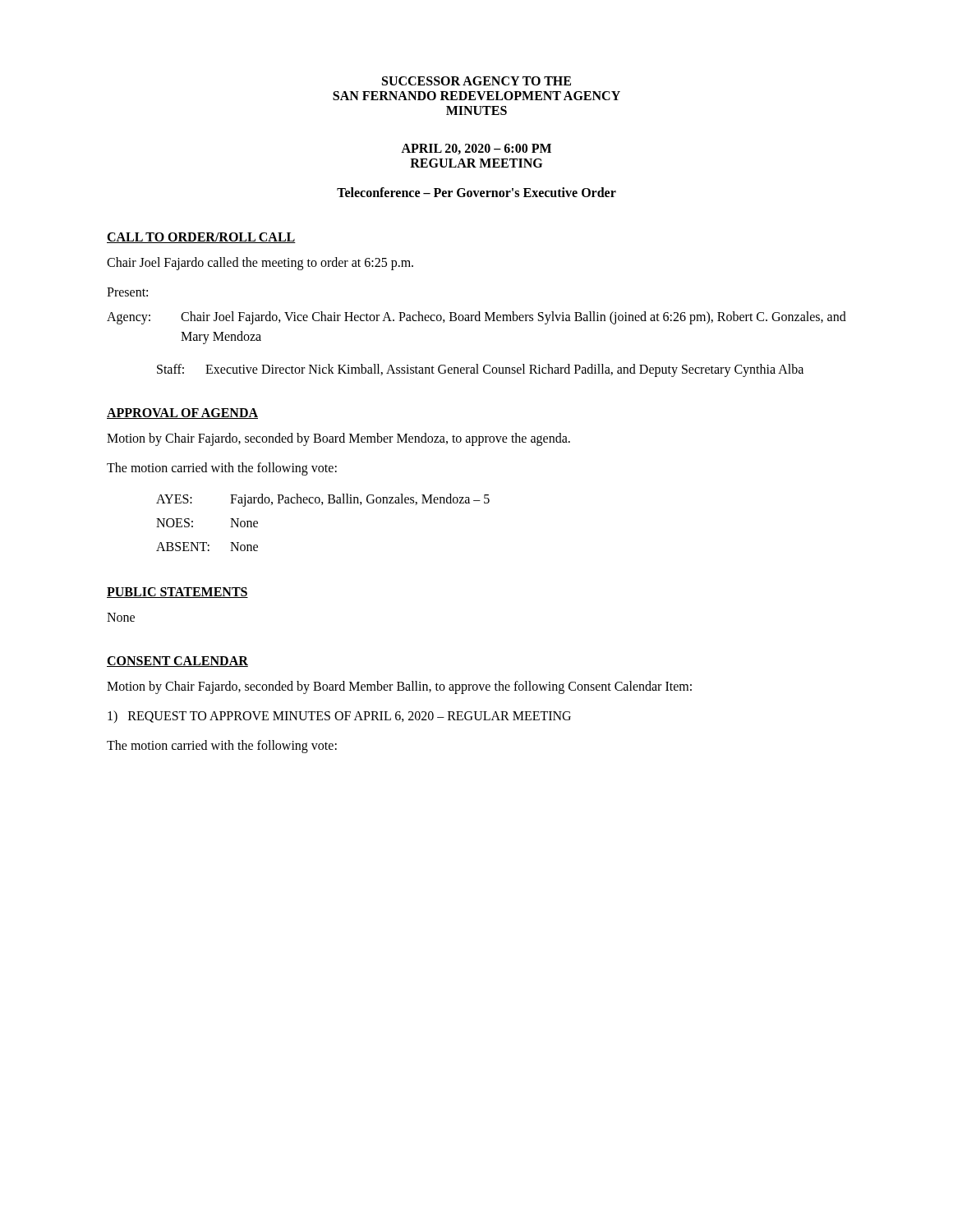Locate the list item that says "1) REQUEST TO APPROVE"

click(339, 716)
